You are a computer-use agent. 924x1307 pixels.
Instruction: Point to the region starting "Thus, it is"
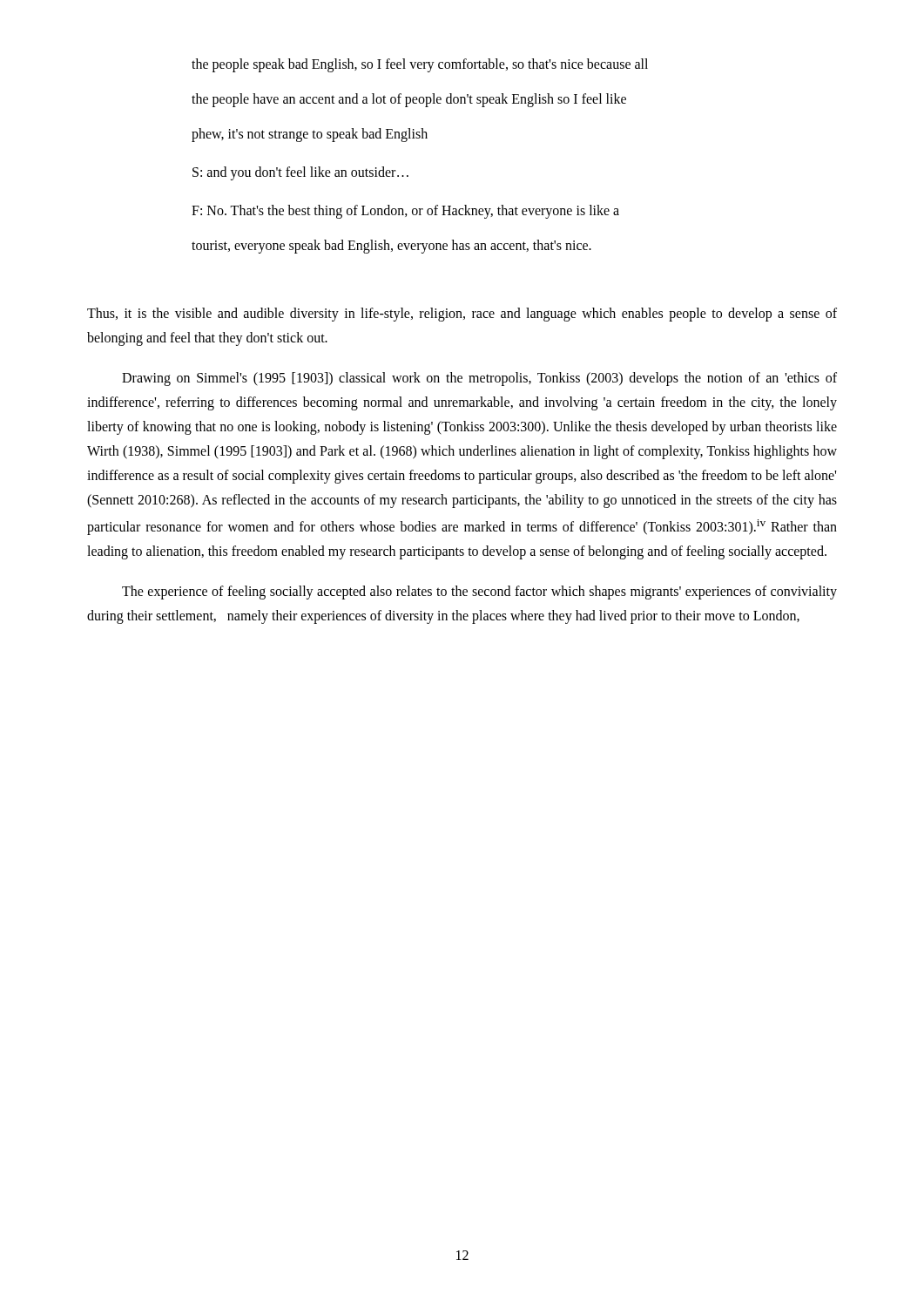tap(462, 326)
